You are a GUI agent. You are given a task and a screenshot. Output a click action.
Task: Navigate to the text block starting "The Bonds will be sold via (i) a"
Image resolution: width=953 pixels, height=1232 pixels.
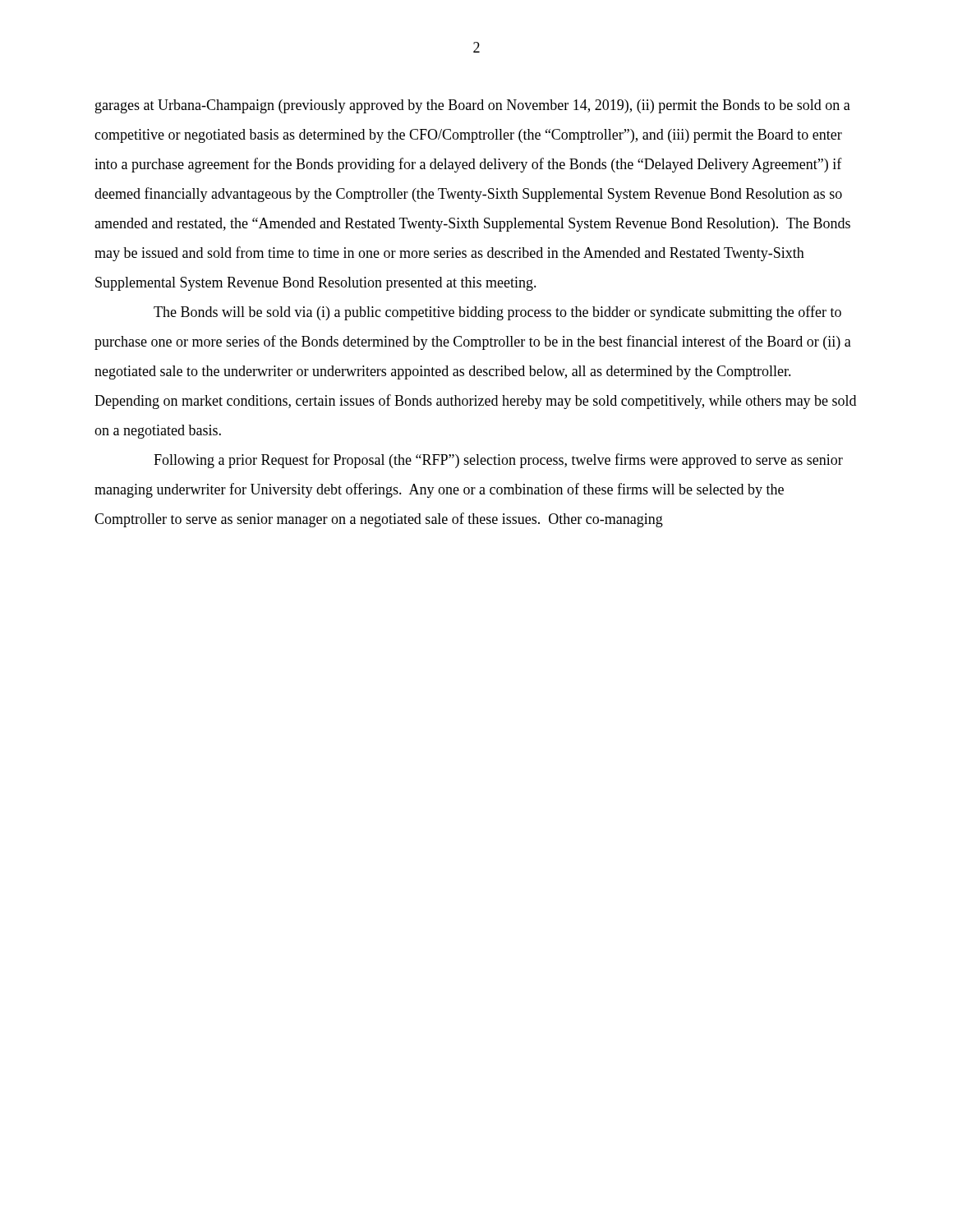[x=475, y=371]
